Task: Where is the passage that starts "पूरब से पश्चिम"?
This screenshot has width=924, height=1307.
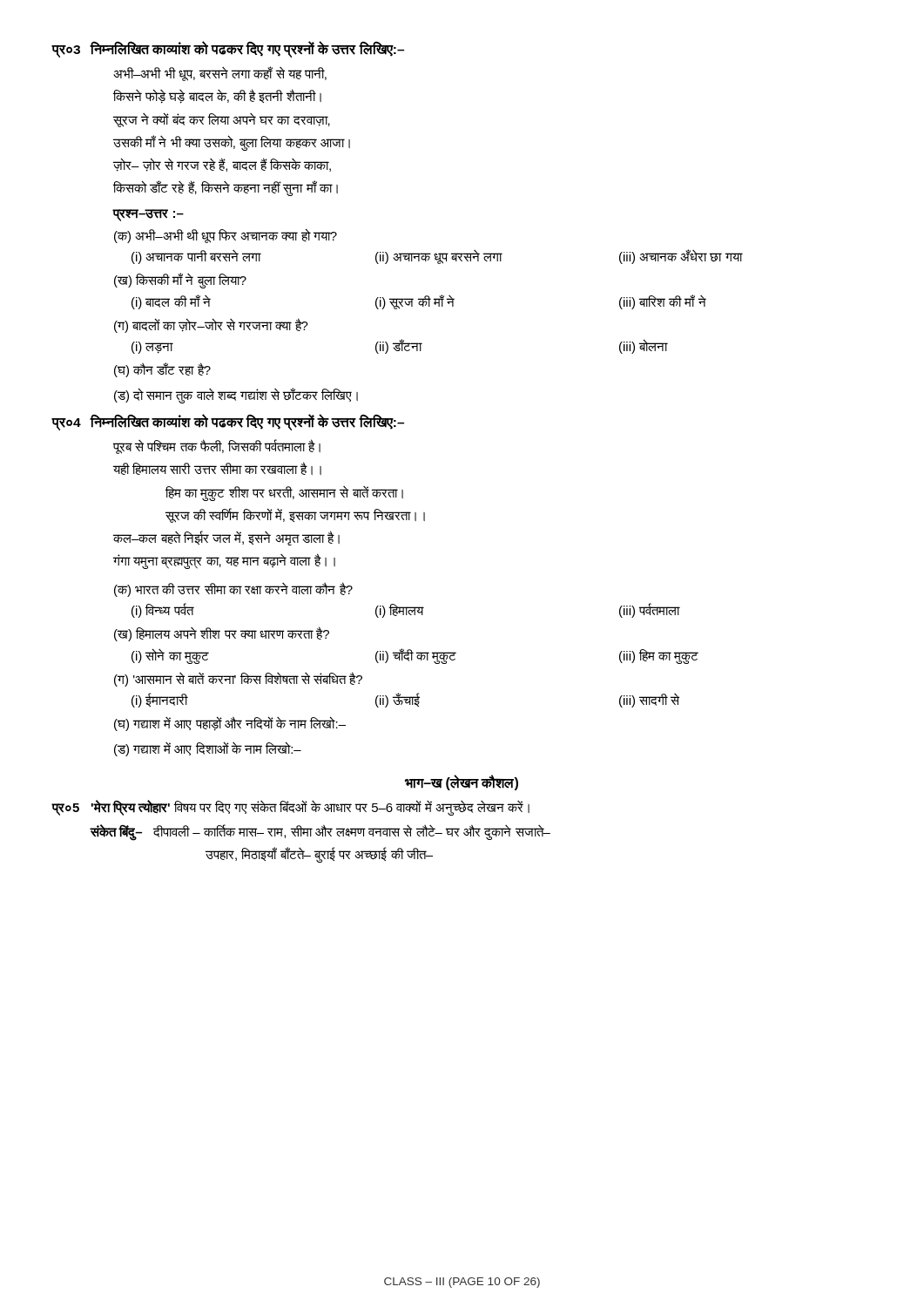Action: (x=270, y=504)
